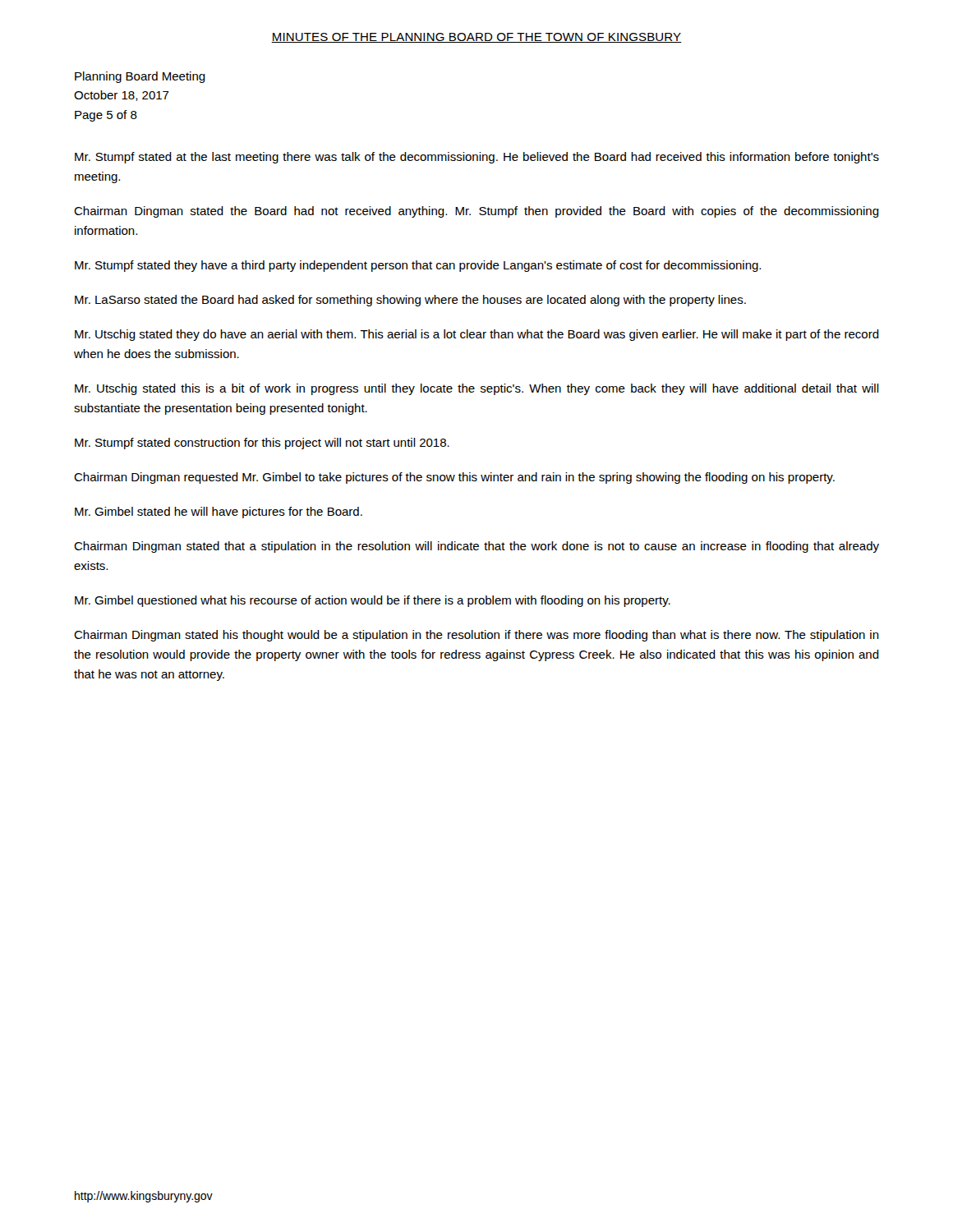Find the text block starting "Mr. Stumpf stated they have"
This screenshot has height=1232, width=953.
click(418, 265)
